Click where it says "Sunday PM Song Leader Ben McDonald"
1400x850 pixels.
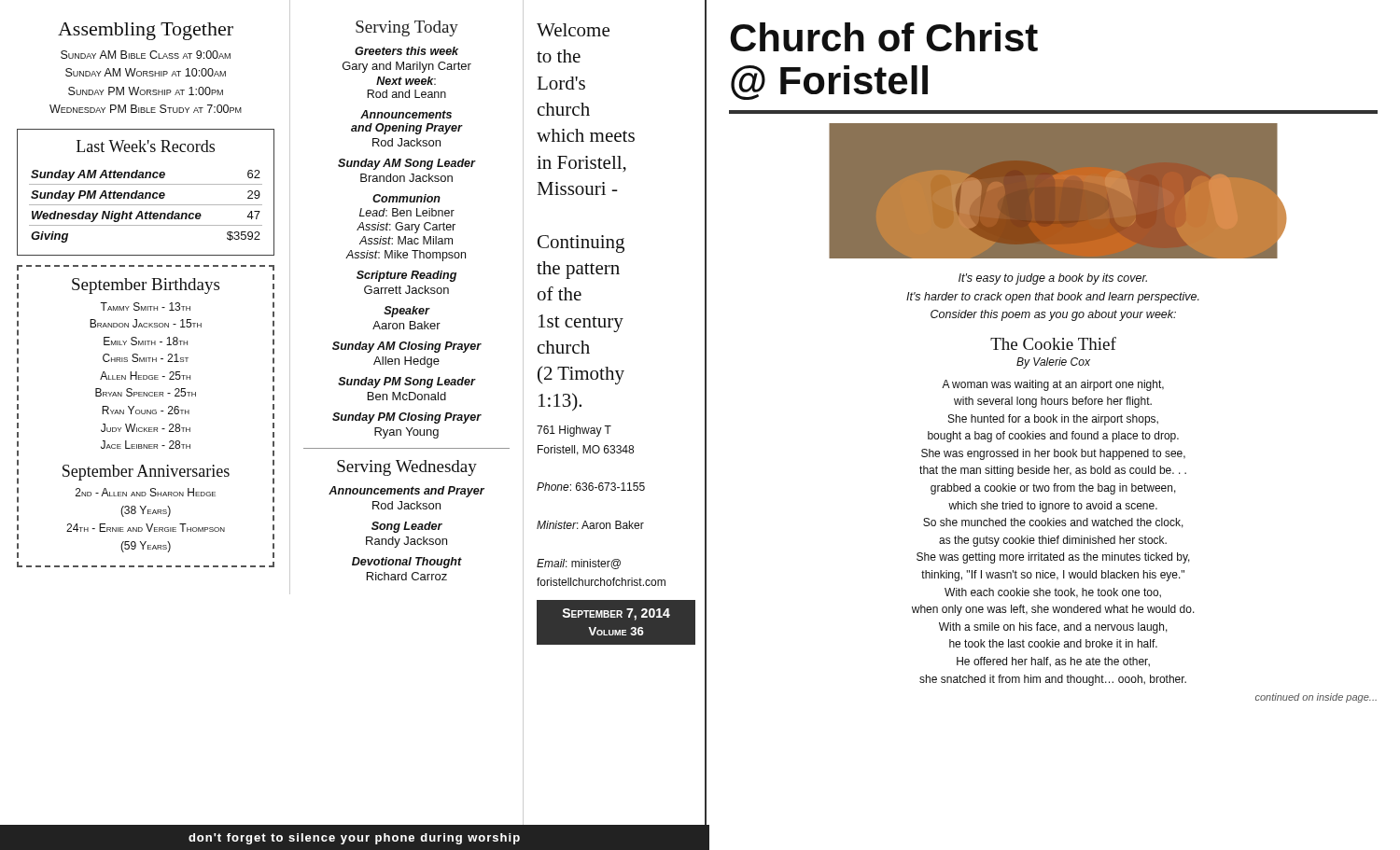[x=406, y=389]
